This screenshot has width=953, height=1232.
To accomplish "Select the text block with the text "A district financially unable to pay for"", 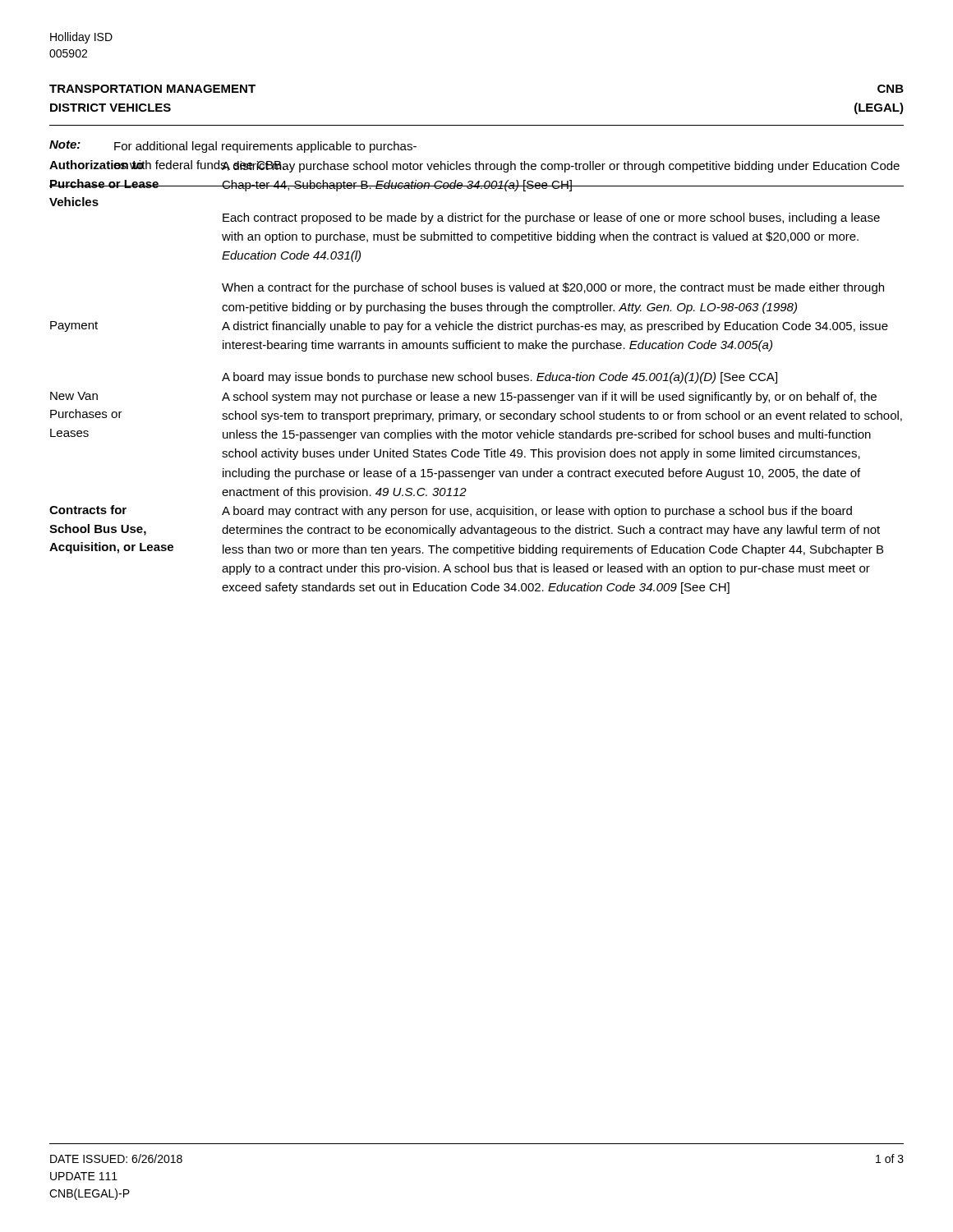I will tap(555, 335).
